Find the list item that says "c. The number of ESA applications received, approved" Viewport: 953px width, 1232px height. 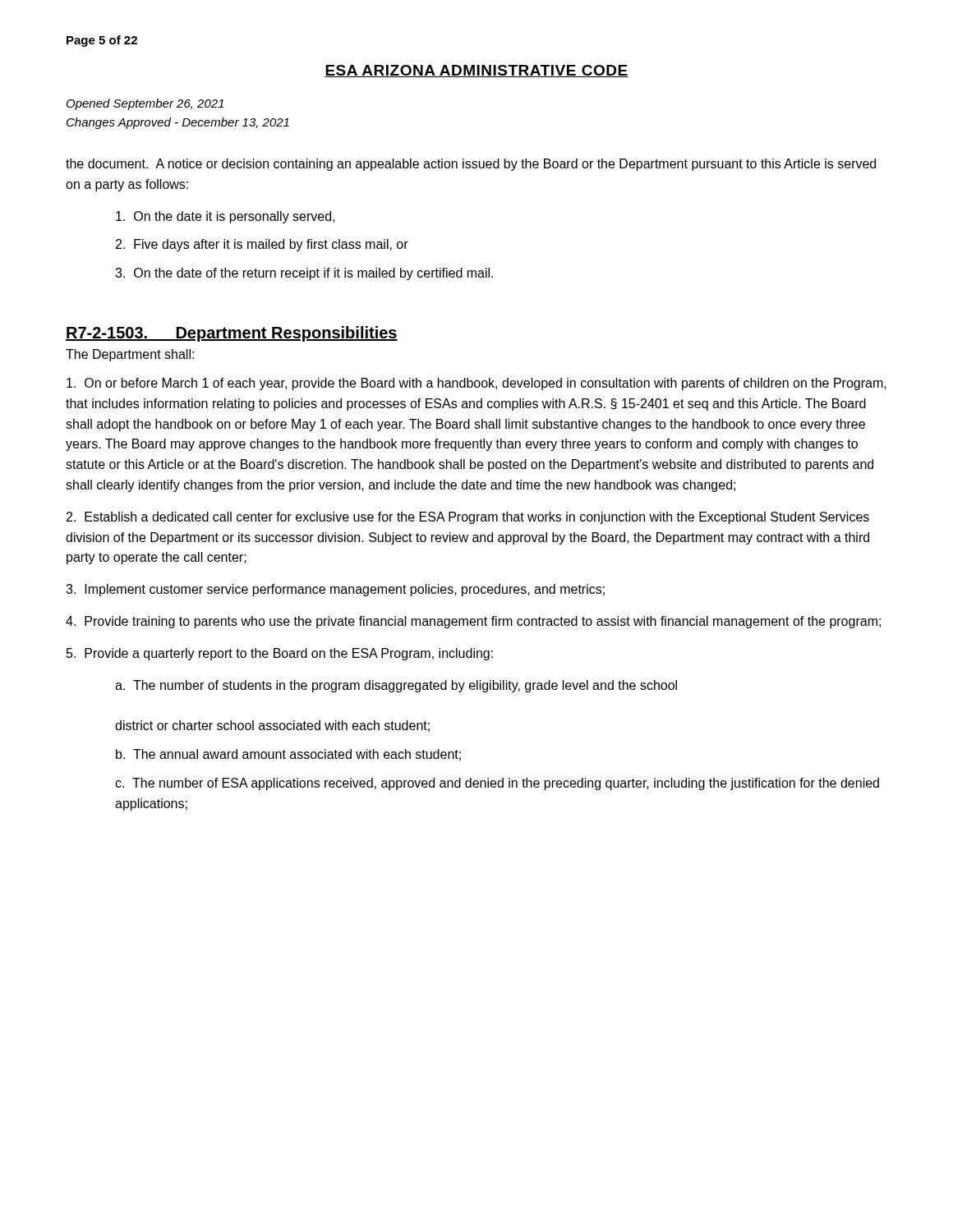click(497, 793)
